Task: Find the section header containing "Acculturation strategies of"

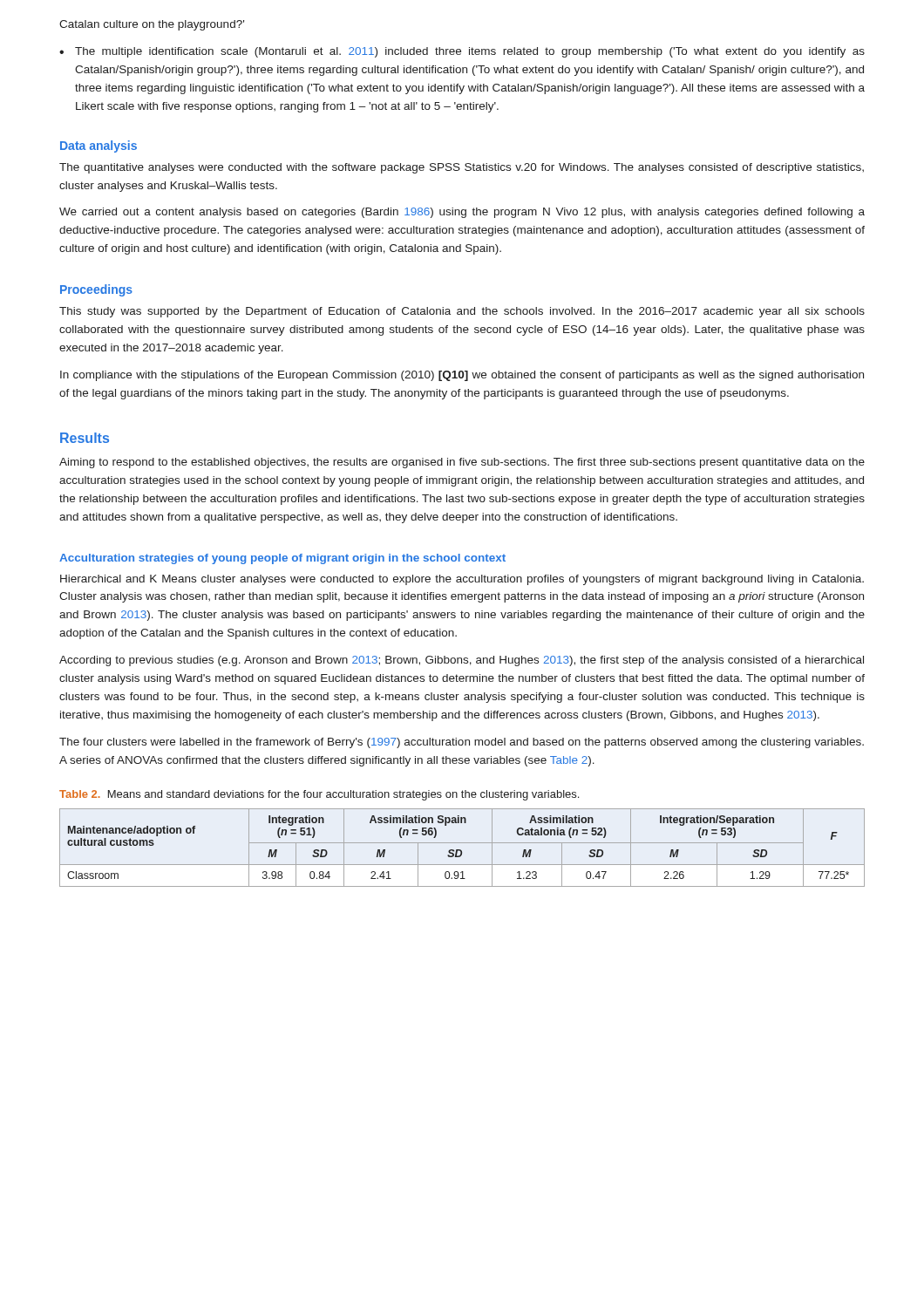Action: [283, 557]
